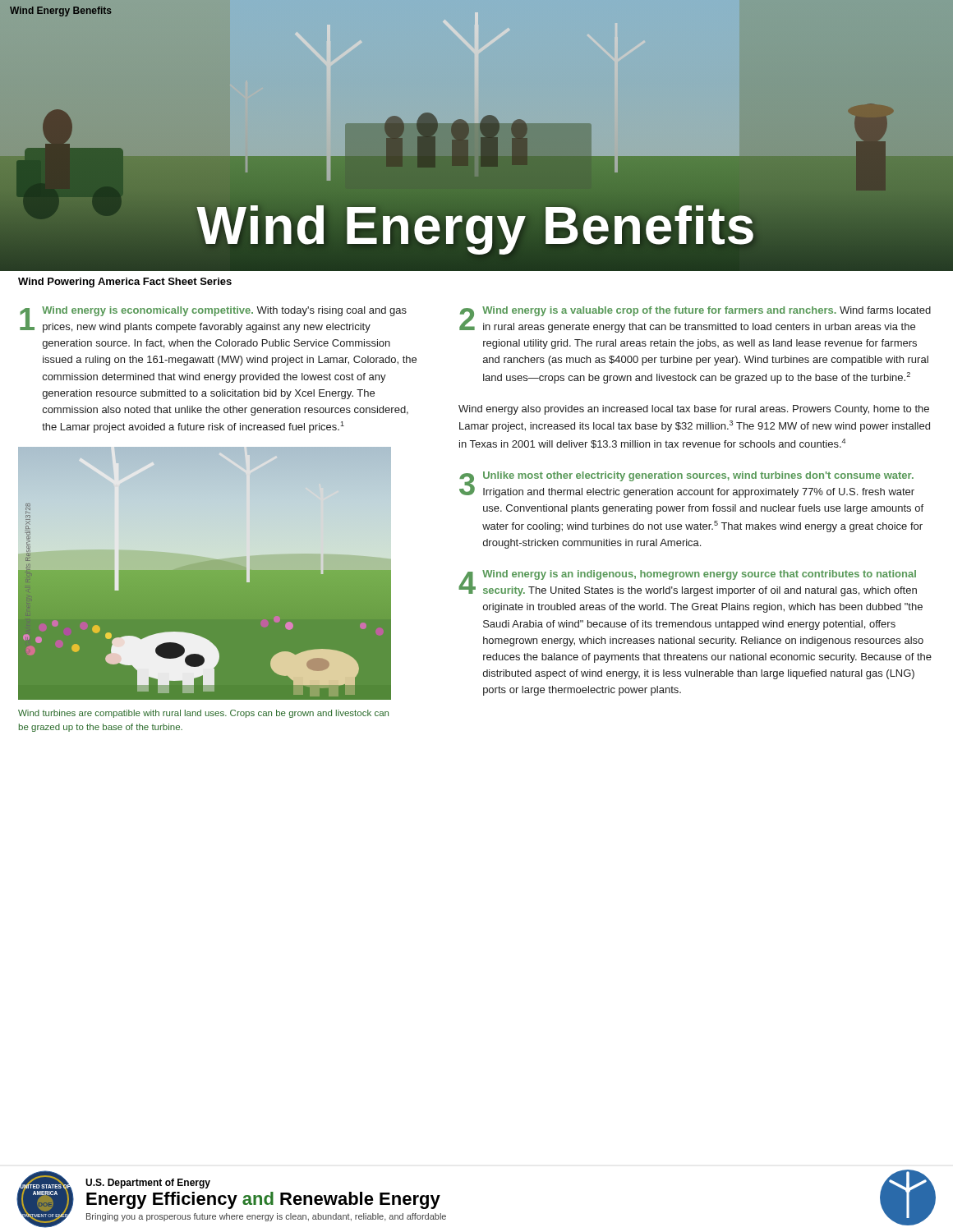Find the passage starting "2 Wind energy is a"

697,344
